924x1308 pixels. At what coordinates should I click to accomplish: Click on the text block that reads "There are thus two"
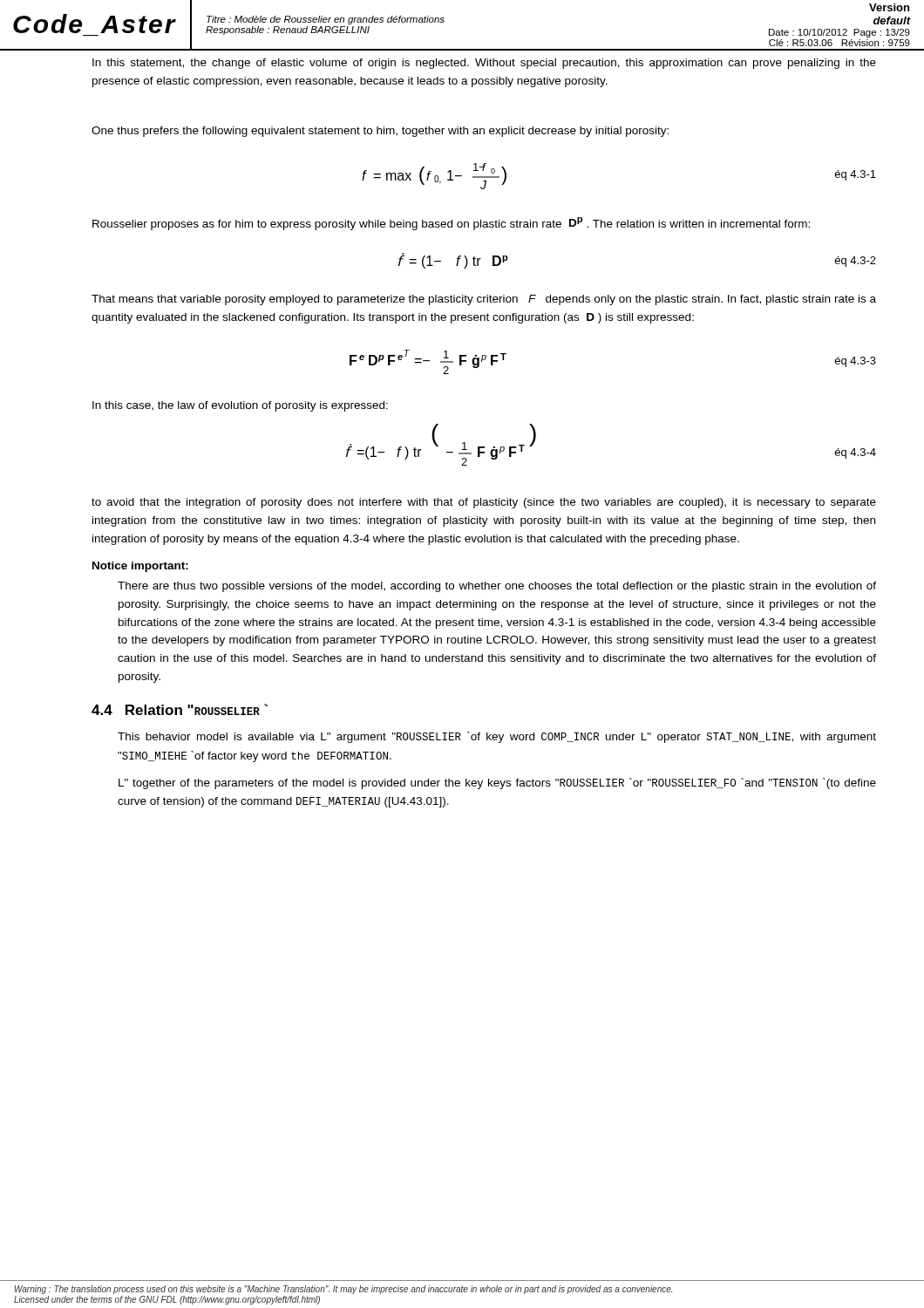click(x=497, y=631)
